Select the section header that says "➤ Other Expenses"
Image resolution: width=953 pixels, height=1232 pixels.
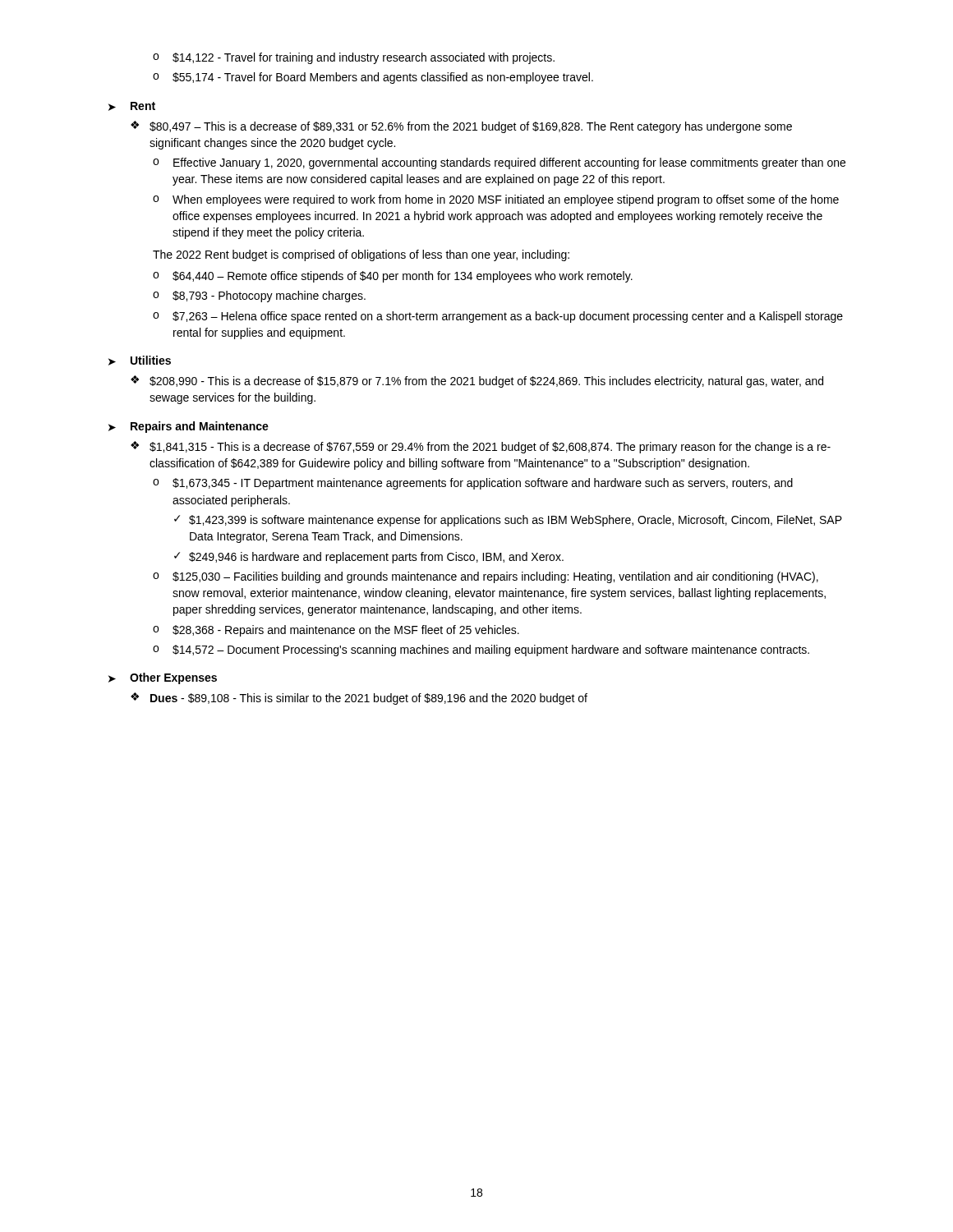[x=163, y=678]
